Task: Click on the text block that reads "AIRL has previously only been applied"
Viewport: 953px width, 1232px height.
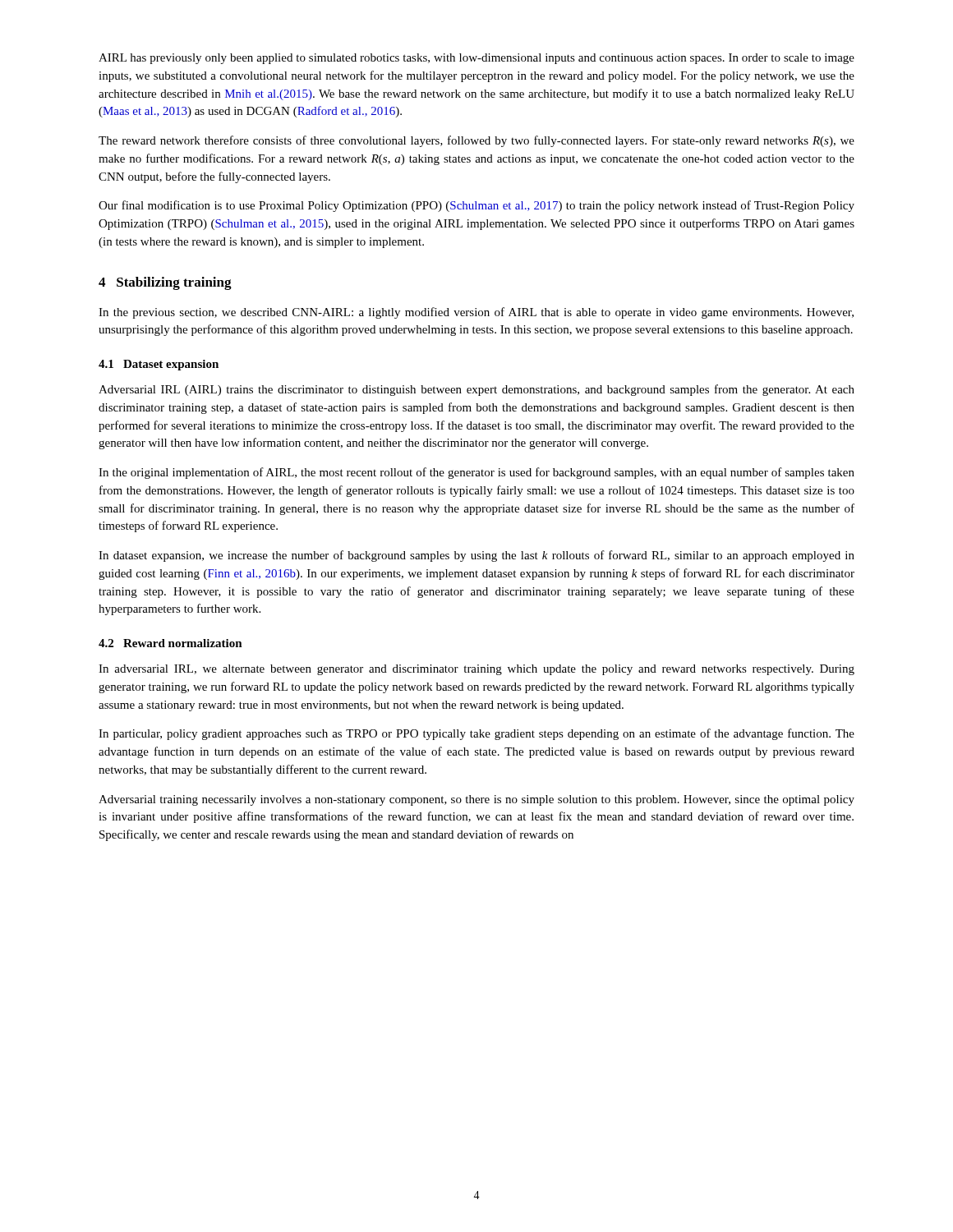Action: (476, 85)
